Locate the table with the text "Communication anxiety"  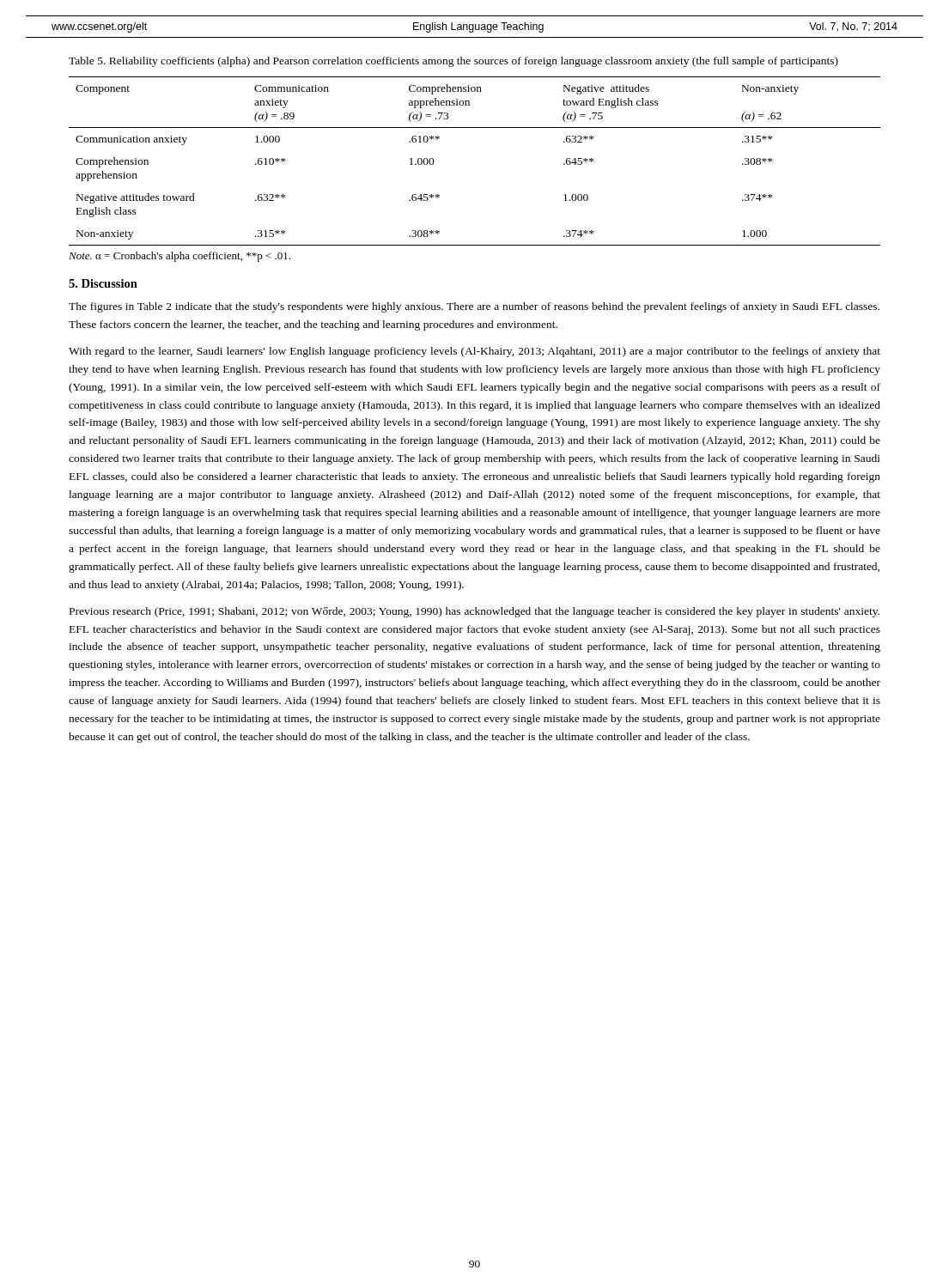[x=474, y=161]
